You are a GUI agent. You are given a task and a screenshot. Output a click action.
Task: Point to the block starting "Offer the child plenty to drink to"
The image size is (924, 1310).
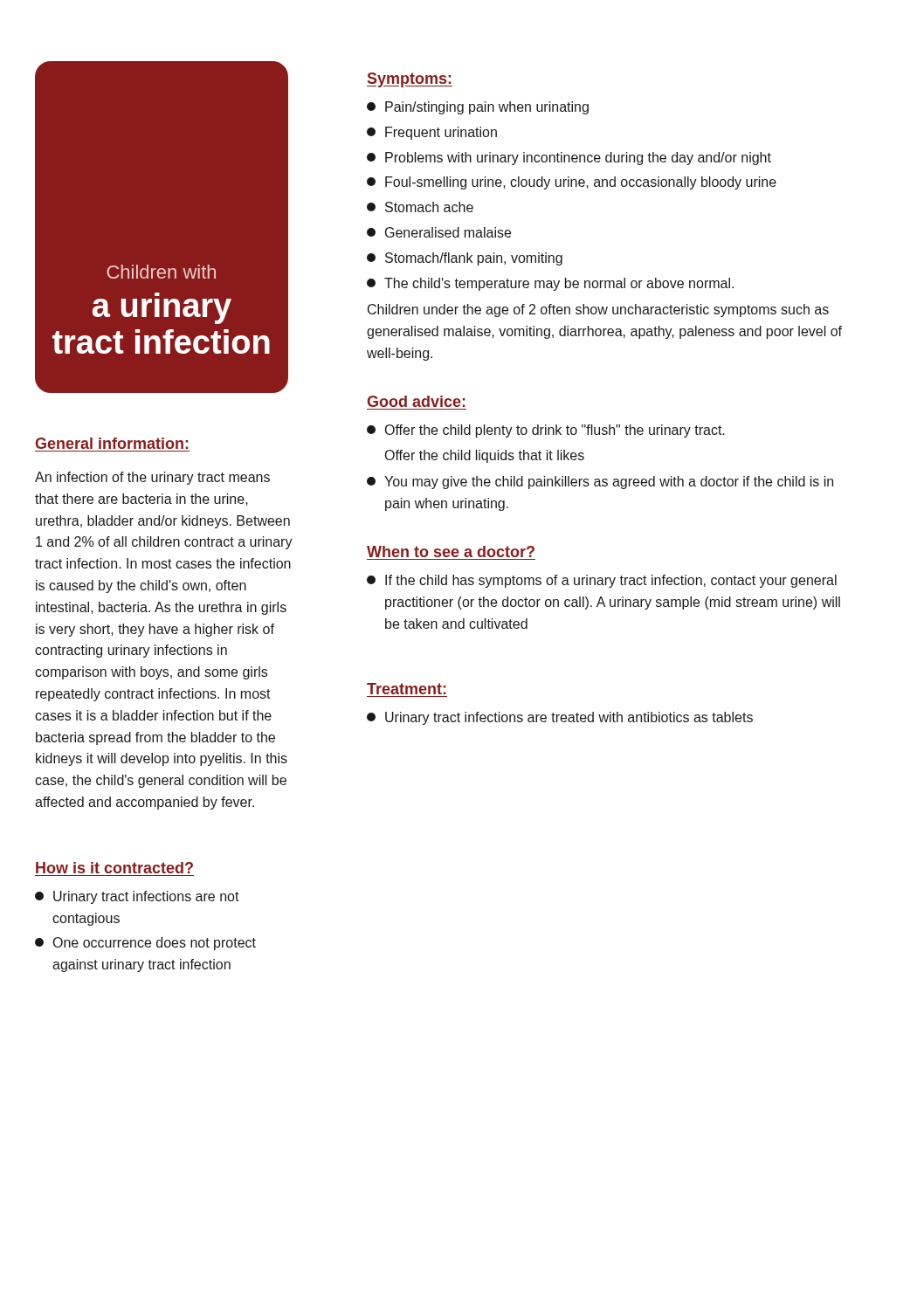[546, 431]
